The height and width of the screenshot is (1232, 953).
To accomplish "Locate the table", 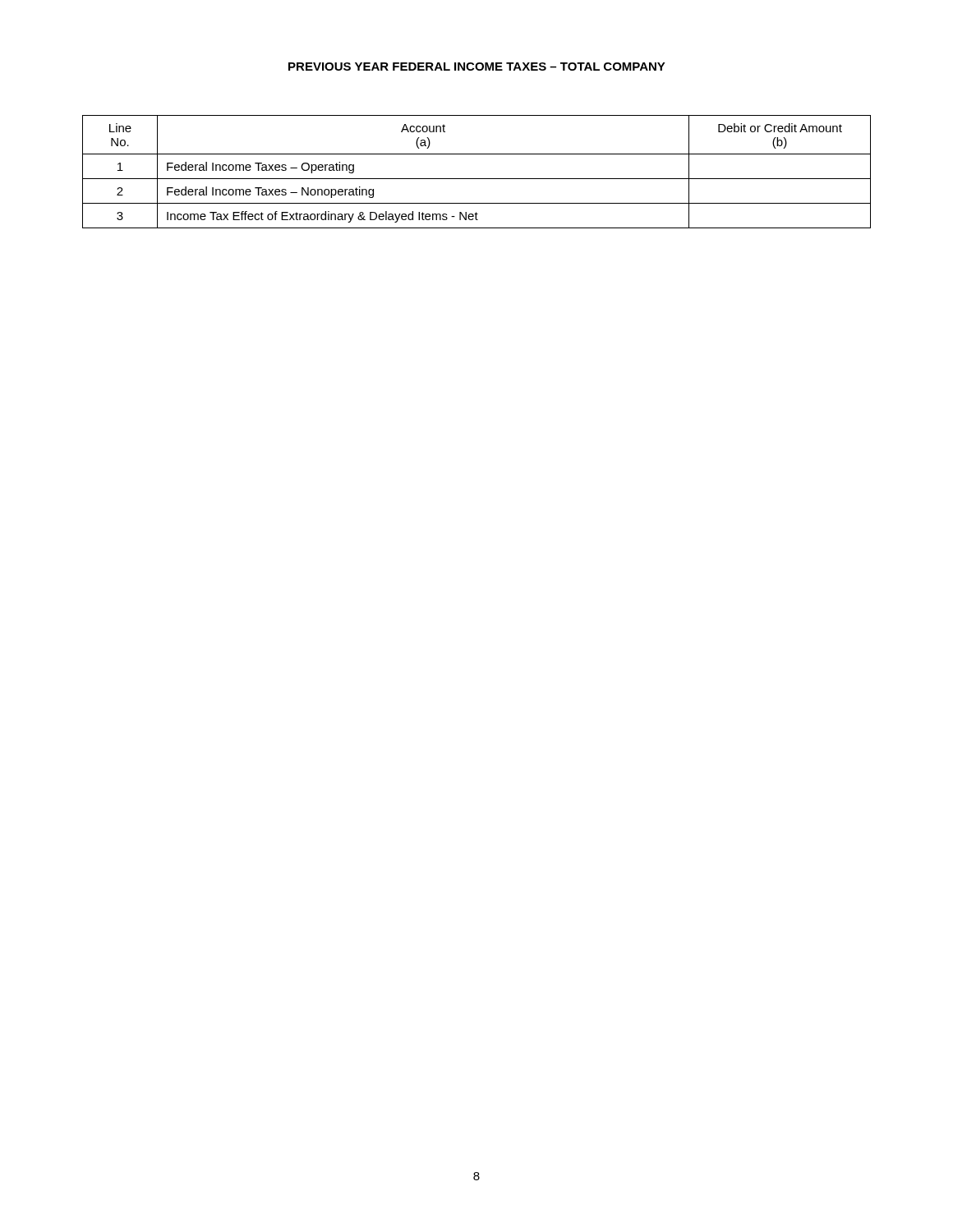I will (476, 172).
